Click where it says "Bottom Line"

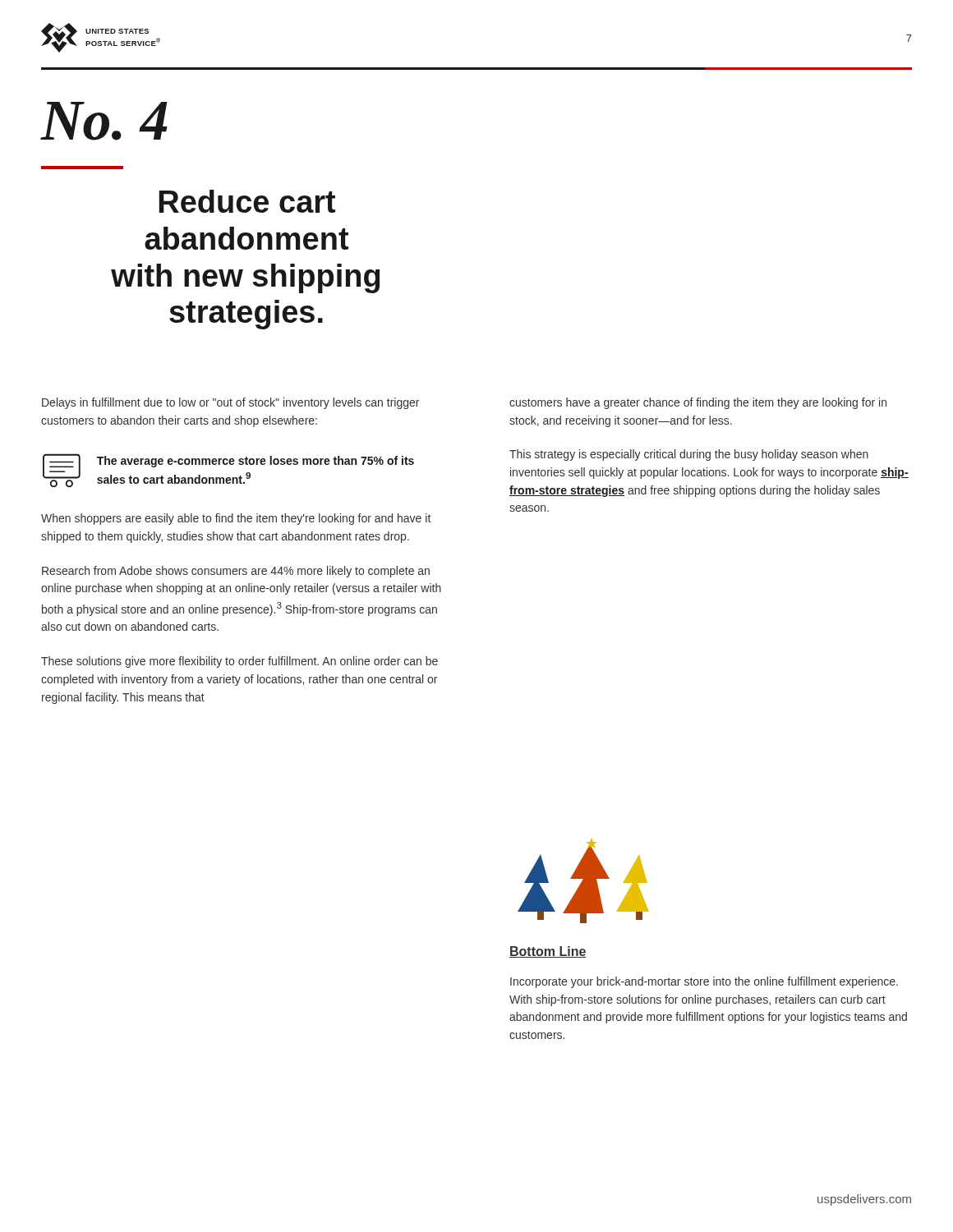coord(548,952)
